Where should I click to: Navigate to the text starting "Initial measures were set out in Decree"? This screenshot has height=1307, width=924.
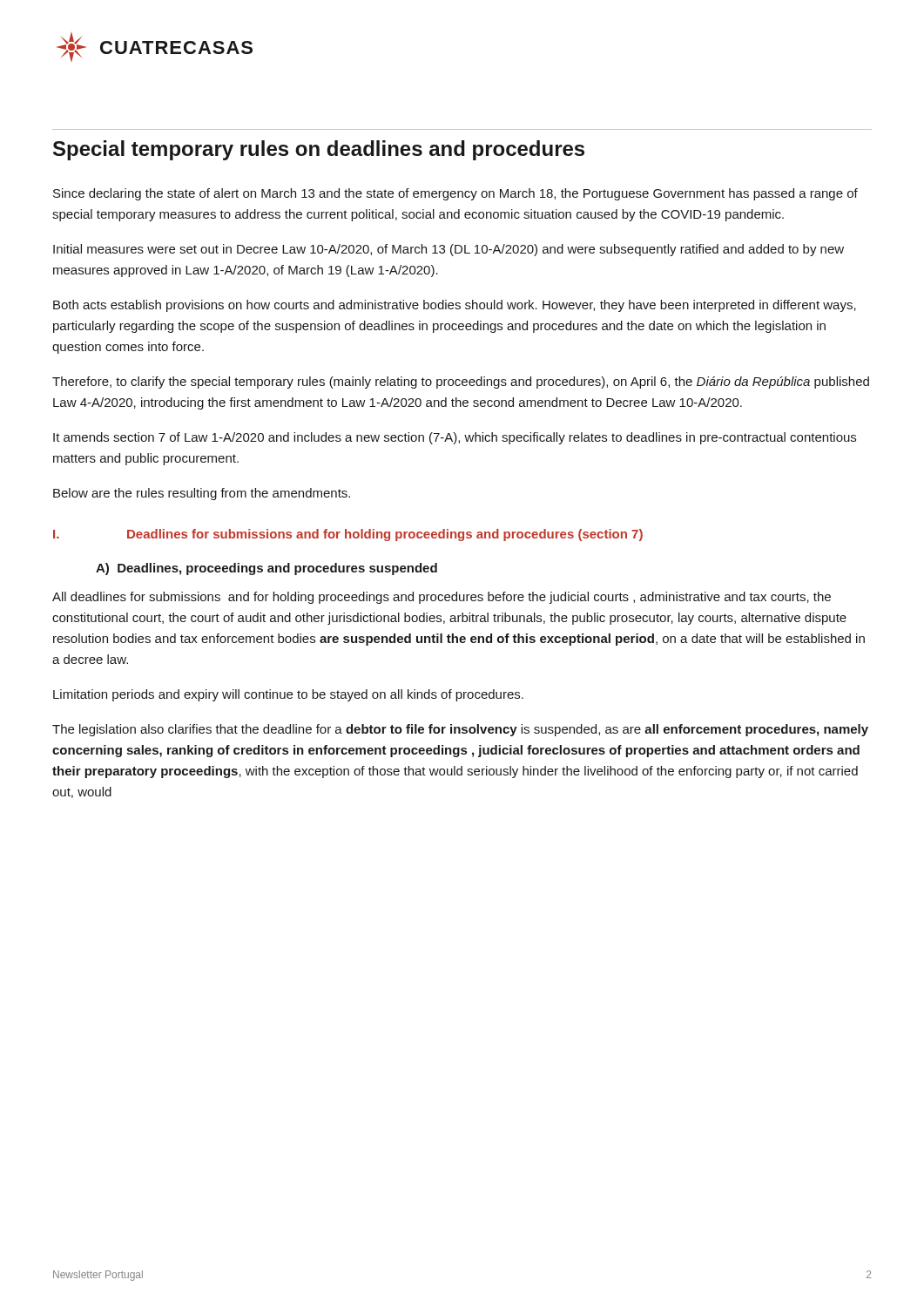(462, 260)
